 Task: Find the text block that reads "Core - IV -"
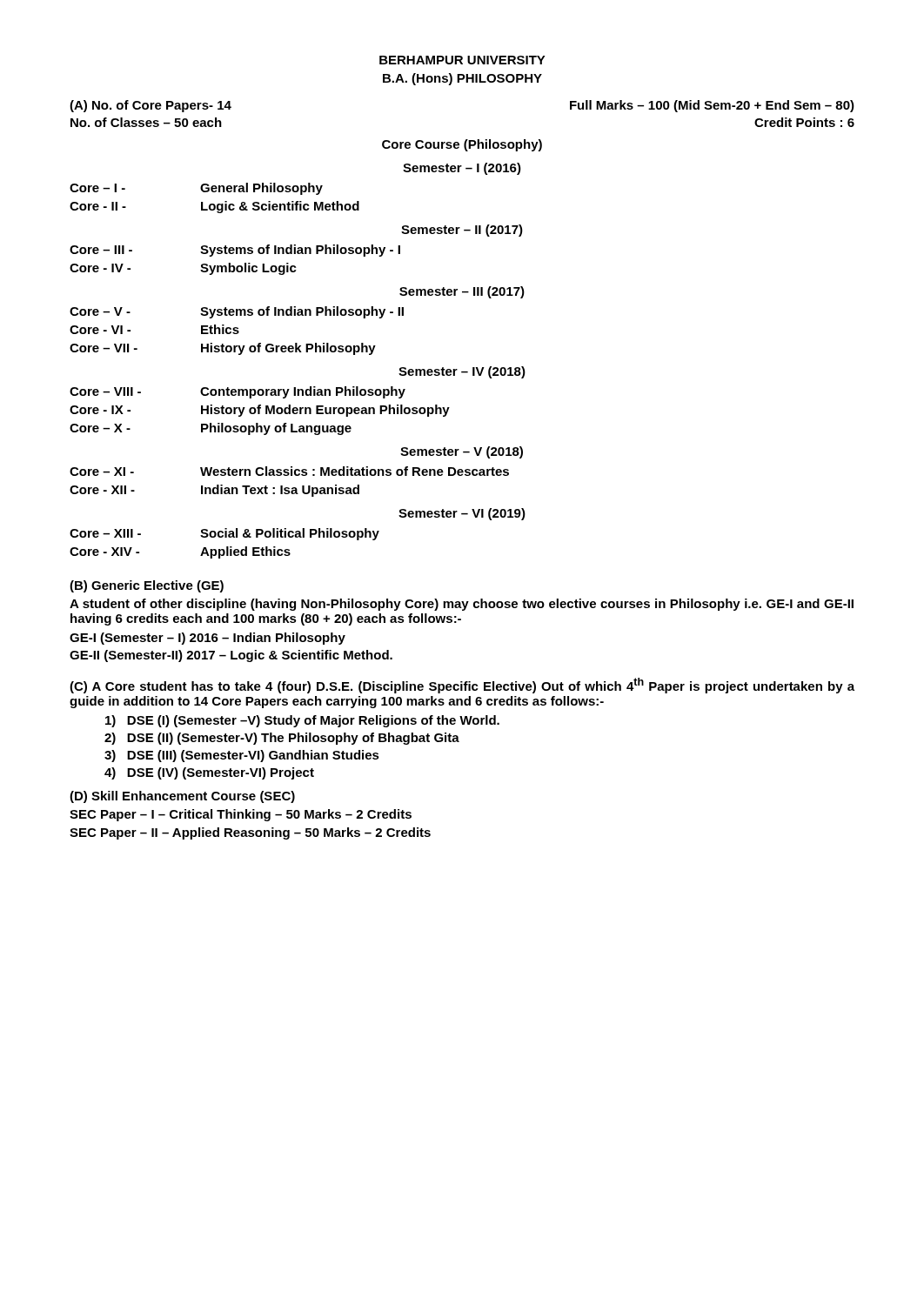click(x=94, y=268)
